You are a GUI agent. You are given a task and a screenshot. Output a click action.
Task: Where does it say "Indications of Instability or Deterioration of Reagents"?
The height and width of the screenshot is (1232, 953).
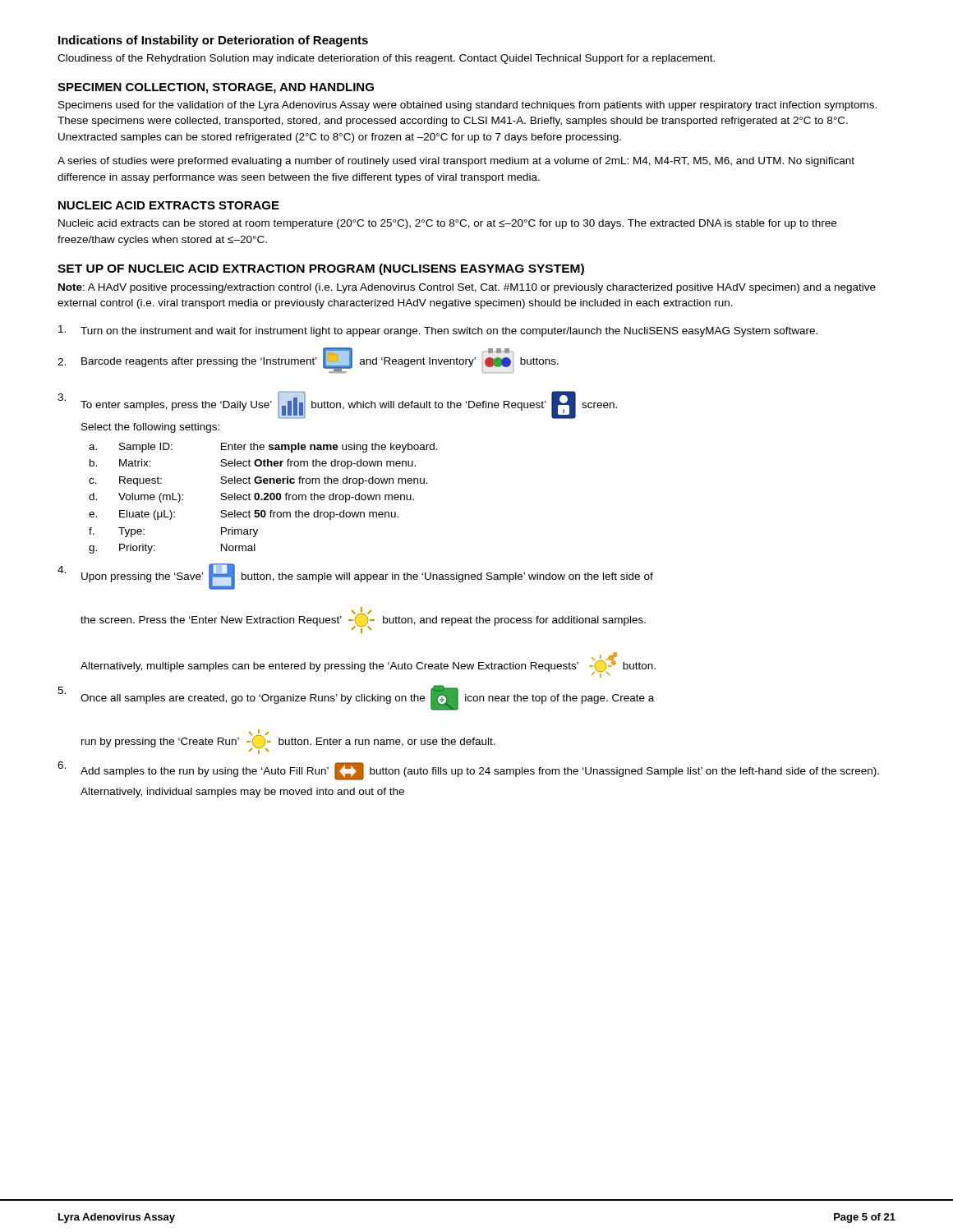pos(213,41)
